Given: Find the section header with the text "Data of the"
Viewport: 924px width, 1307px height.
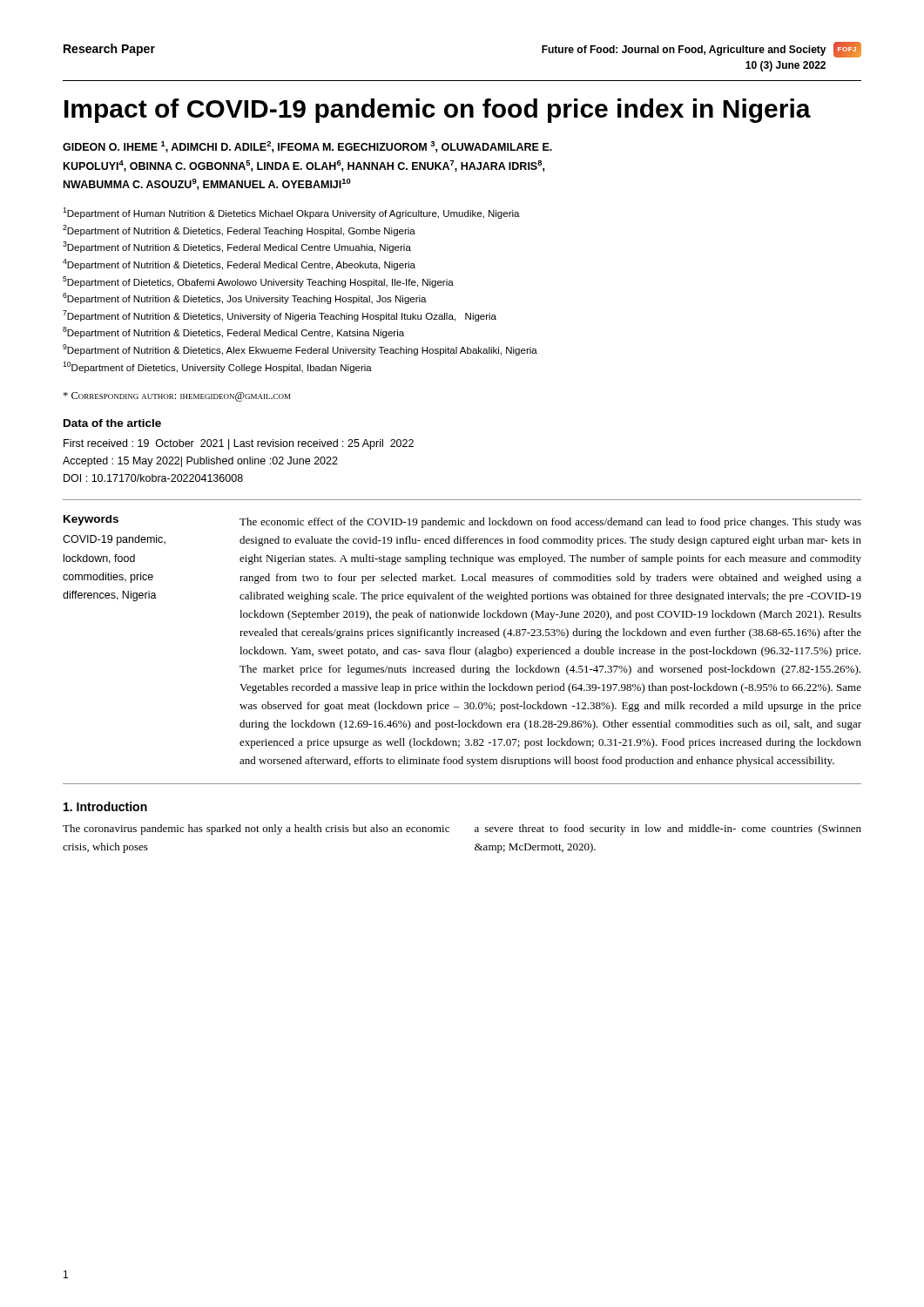Looking at the screenshot, I should coord(112,423).
